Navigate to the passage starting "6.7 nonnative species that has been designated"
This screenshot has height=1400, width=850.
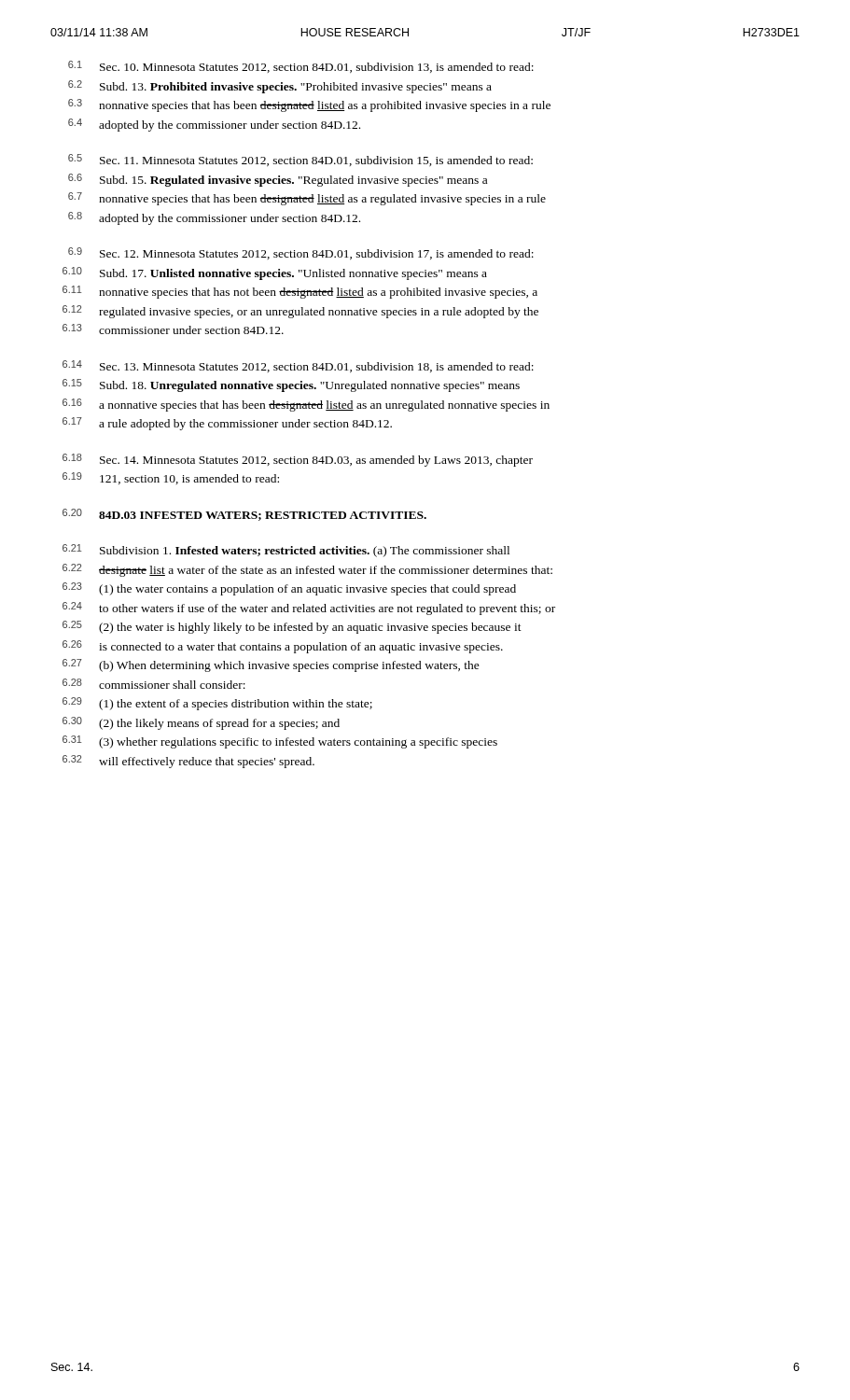(425, 199)
